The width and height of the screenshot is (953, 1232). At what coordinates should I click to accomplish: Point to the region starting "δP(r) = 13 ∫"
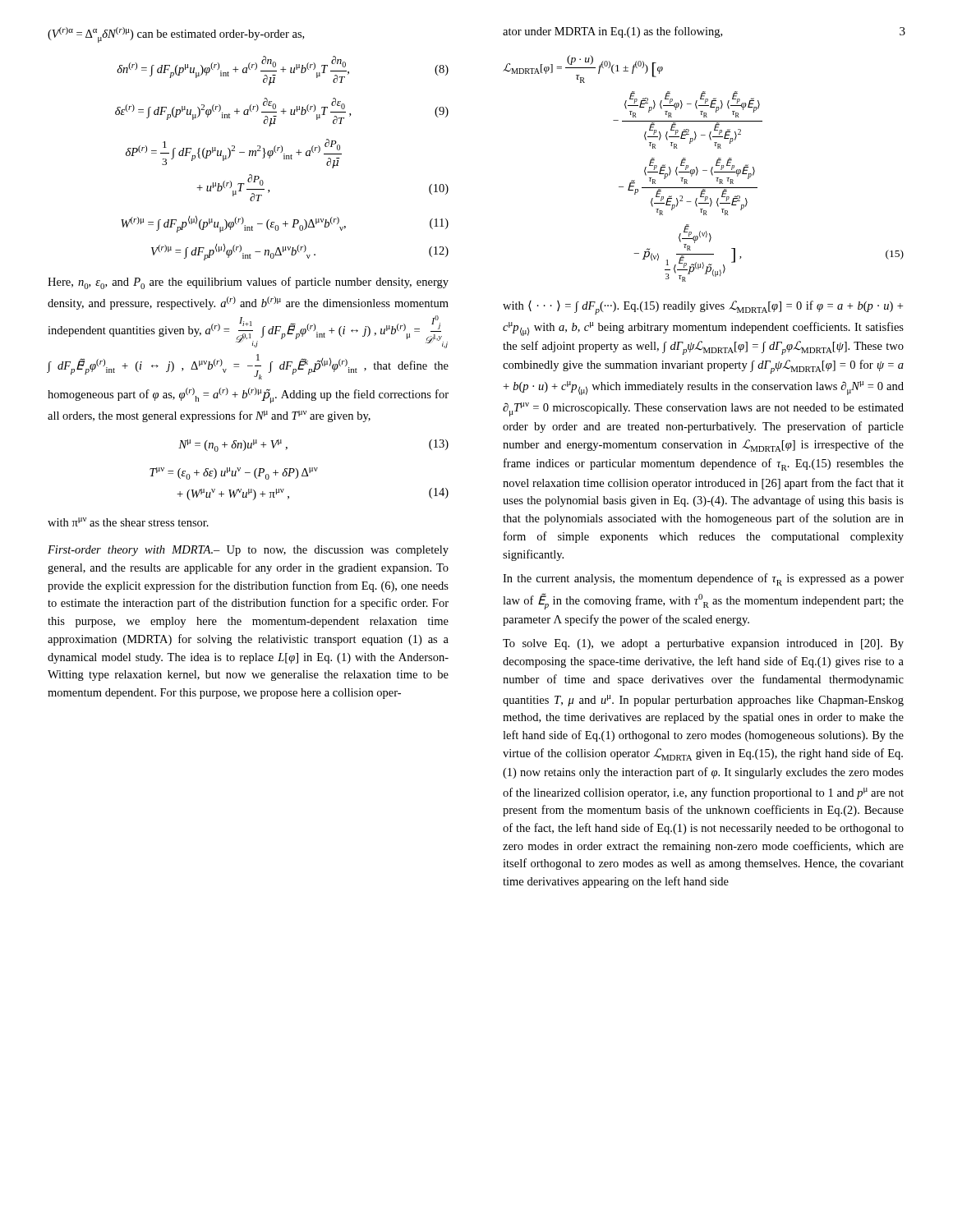click(248, 171)
